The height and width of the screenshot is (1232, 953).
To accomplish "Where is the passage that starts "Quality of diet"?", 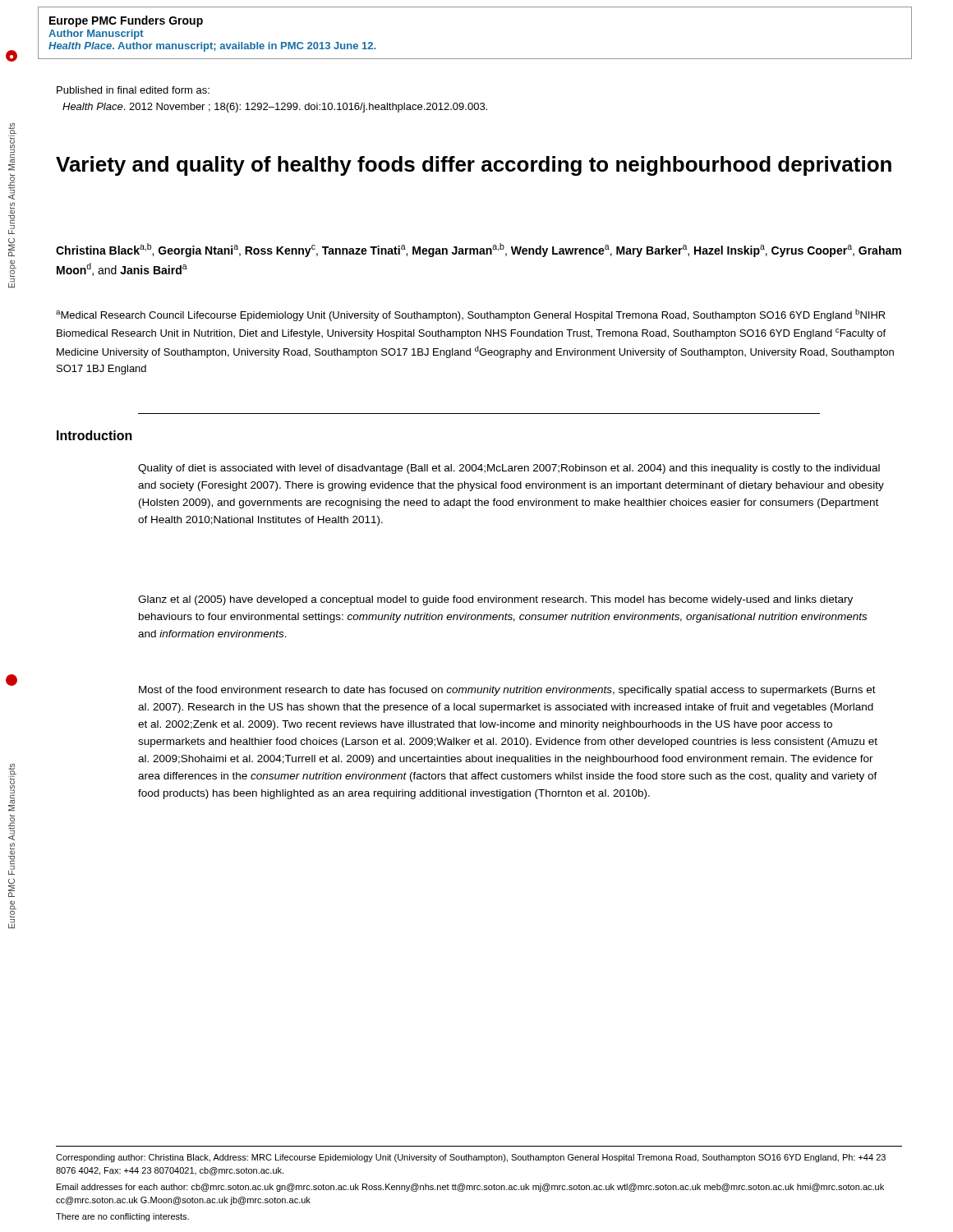I will pos(511,494).
